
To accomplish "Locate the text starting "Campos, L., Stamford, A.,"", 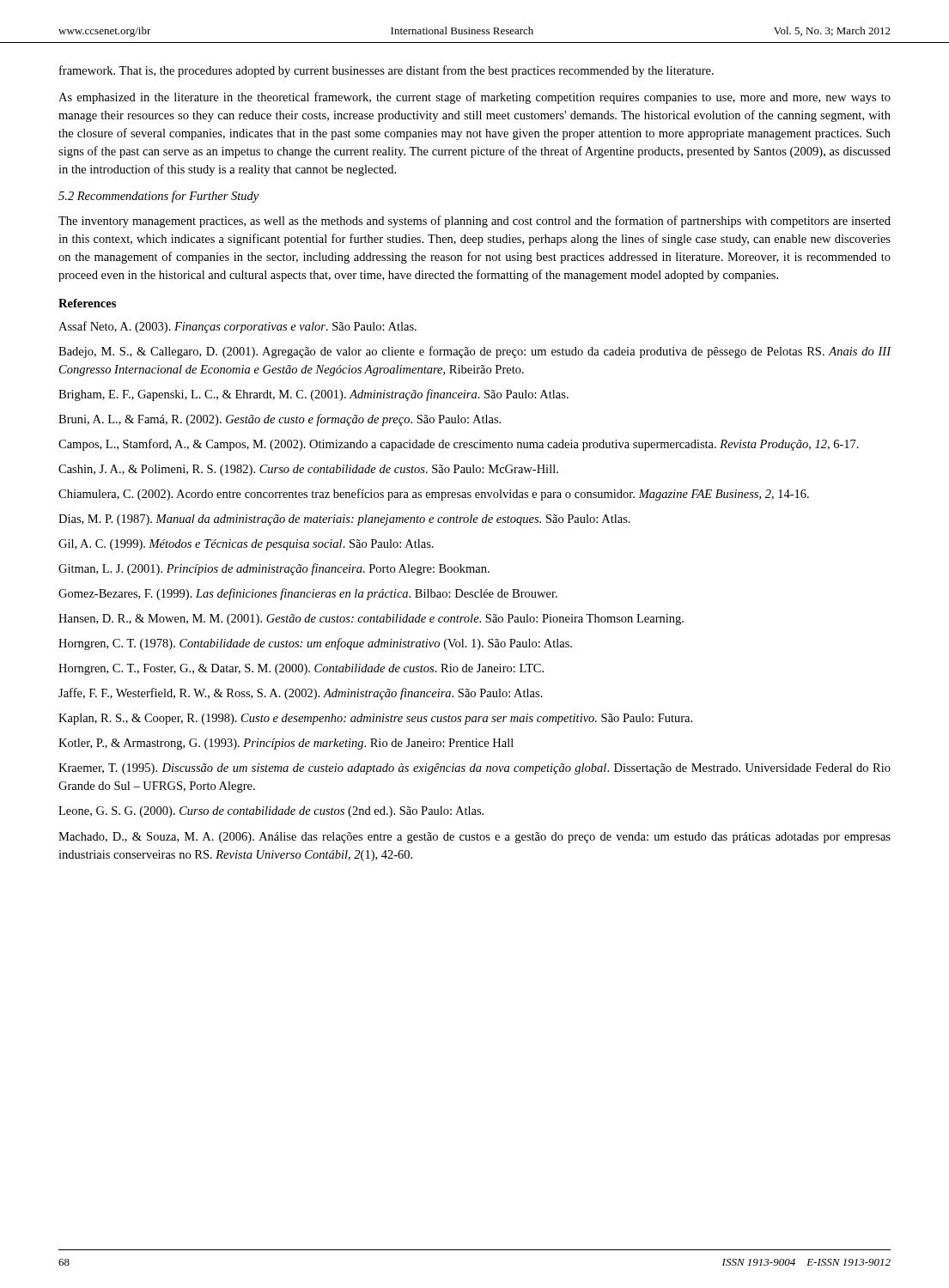I will pyautogui.click(x=474, y=445).
